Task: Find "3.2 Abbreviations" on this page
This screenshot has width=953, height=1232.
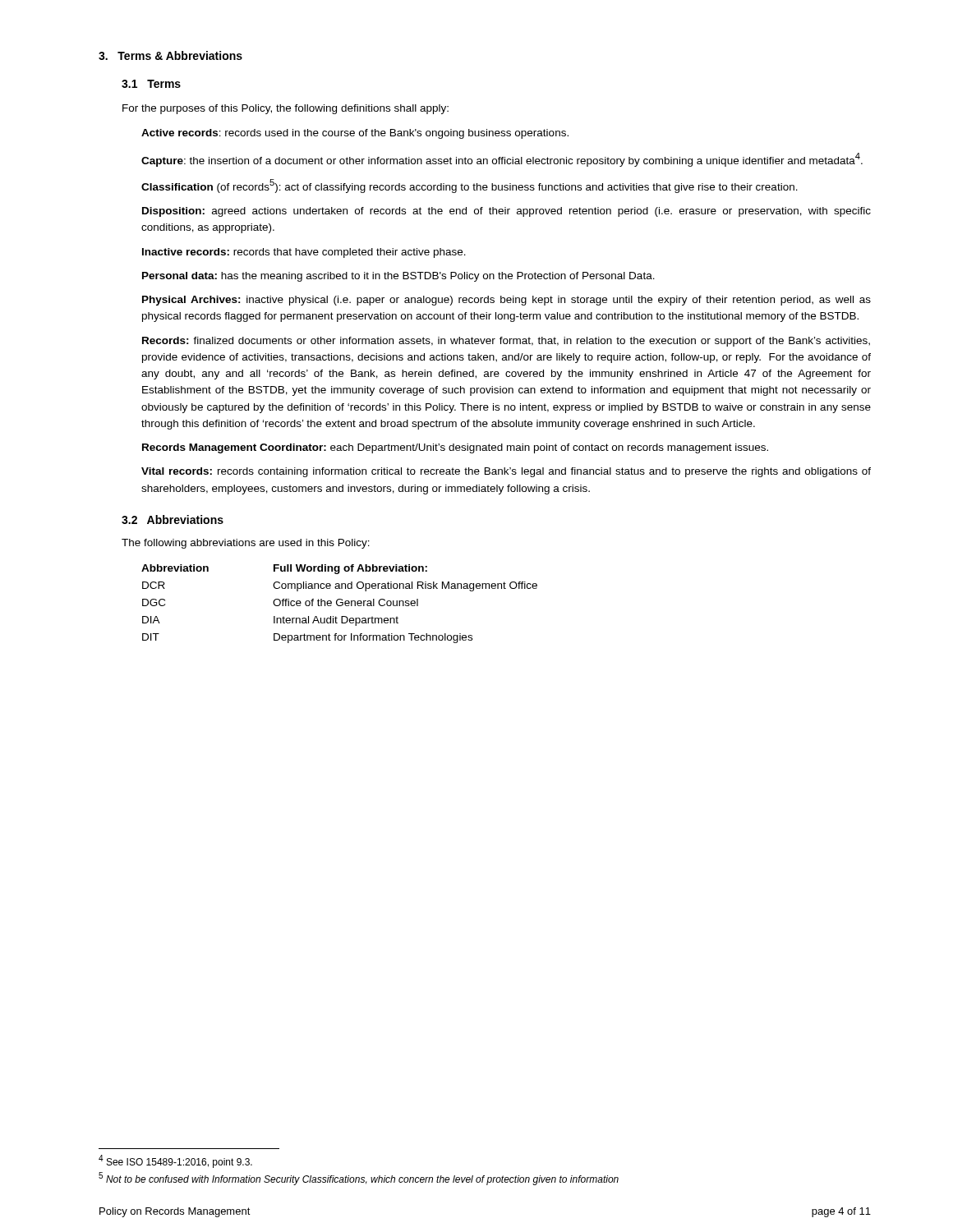Action: [173, 520]
